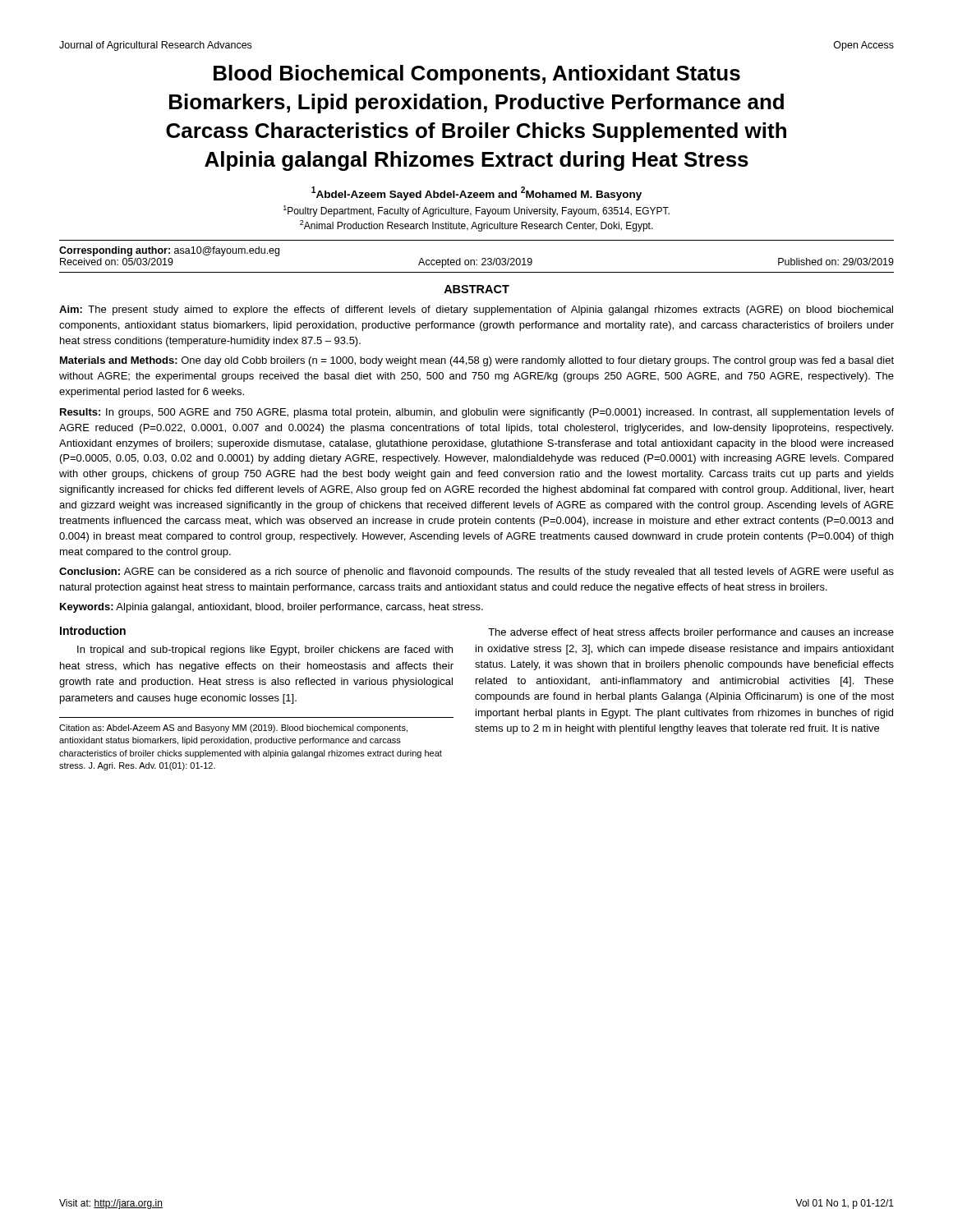Locate the footnote that reads "Citation as: Abdel-Azeem AS and Basyony"
Viewport: 953px width, 1232px height.
pos(251,747)
